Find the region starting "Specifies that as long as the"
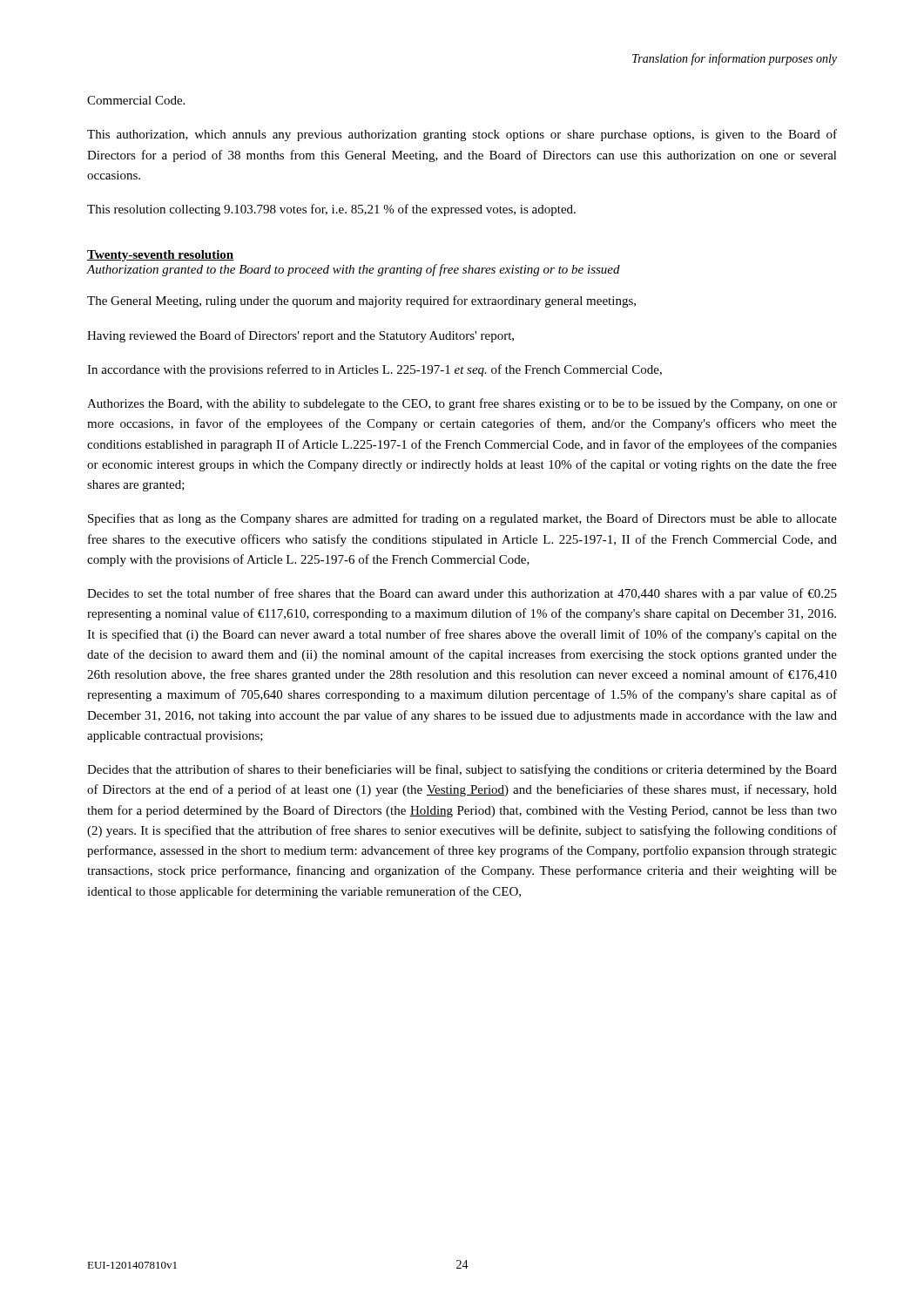924x1307 pixels. tap(462, 539)
